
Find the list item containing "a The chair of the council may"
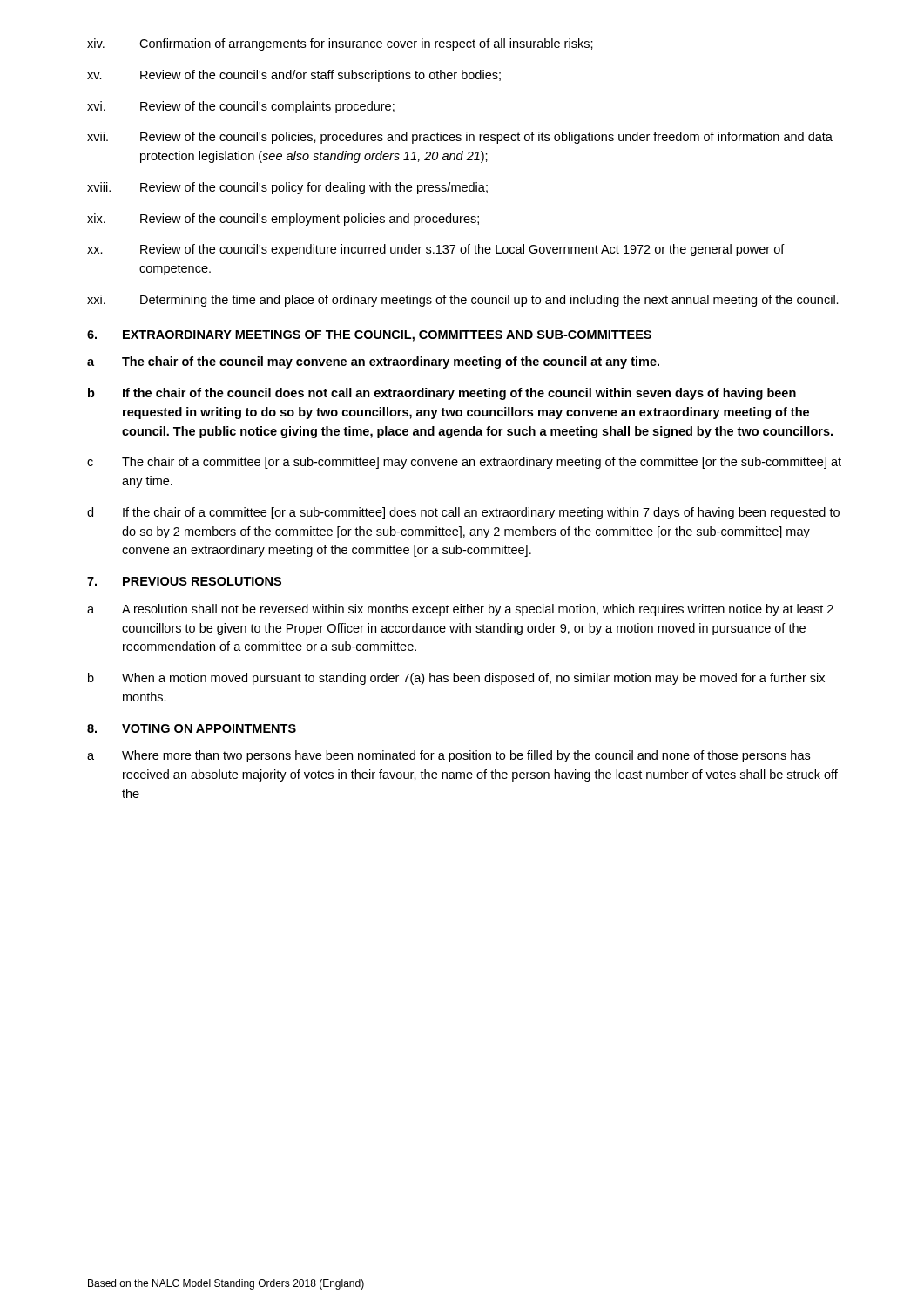pyautogui.click(x=471, y=363)
